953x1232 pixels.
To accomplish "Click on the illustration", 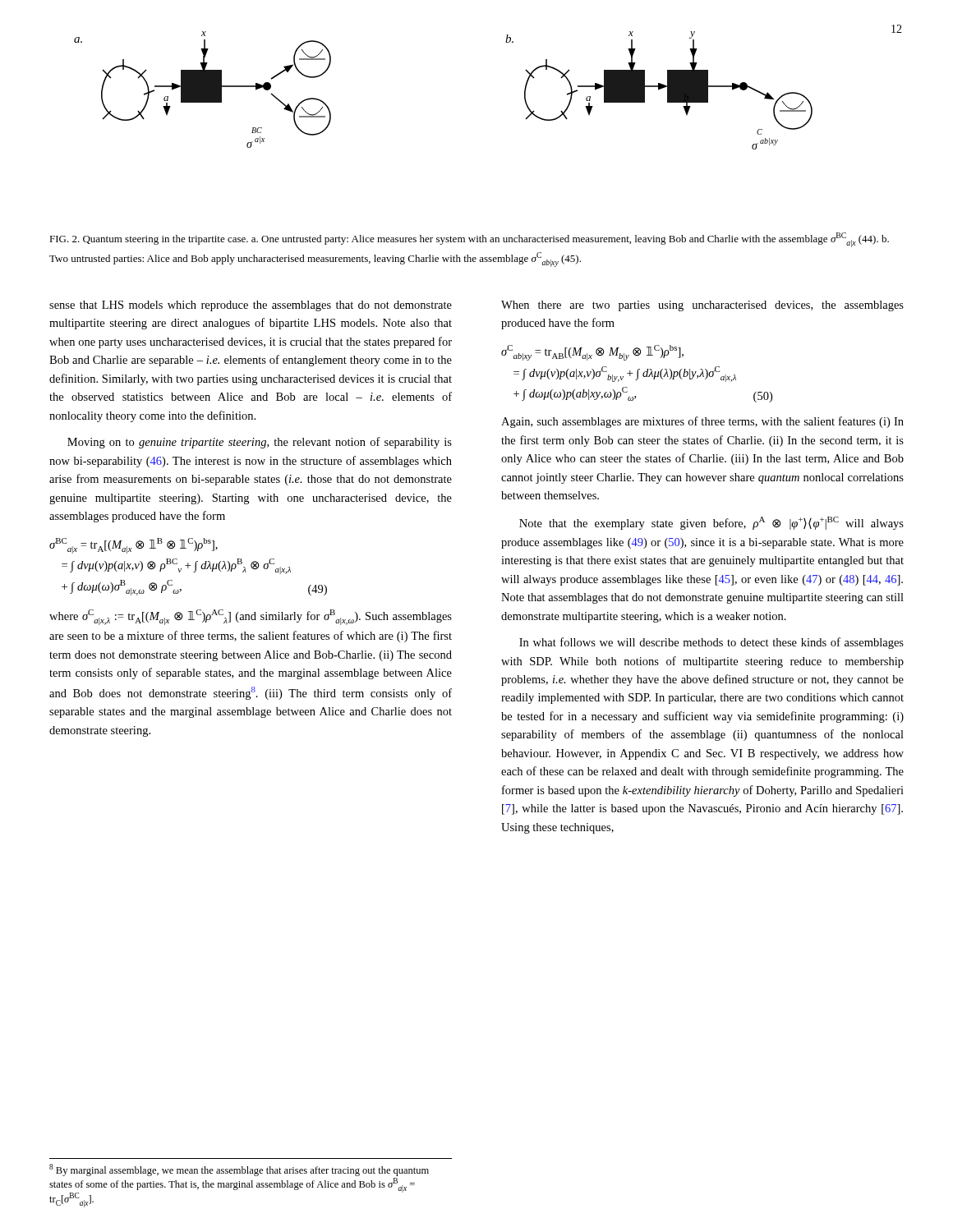I will click(476, 123).
